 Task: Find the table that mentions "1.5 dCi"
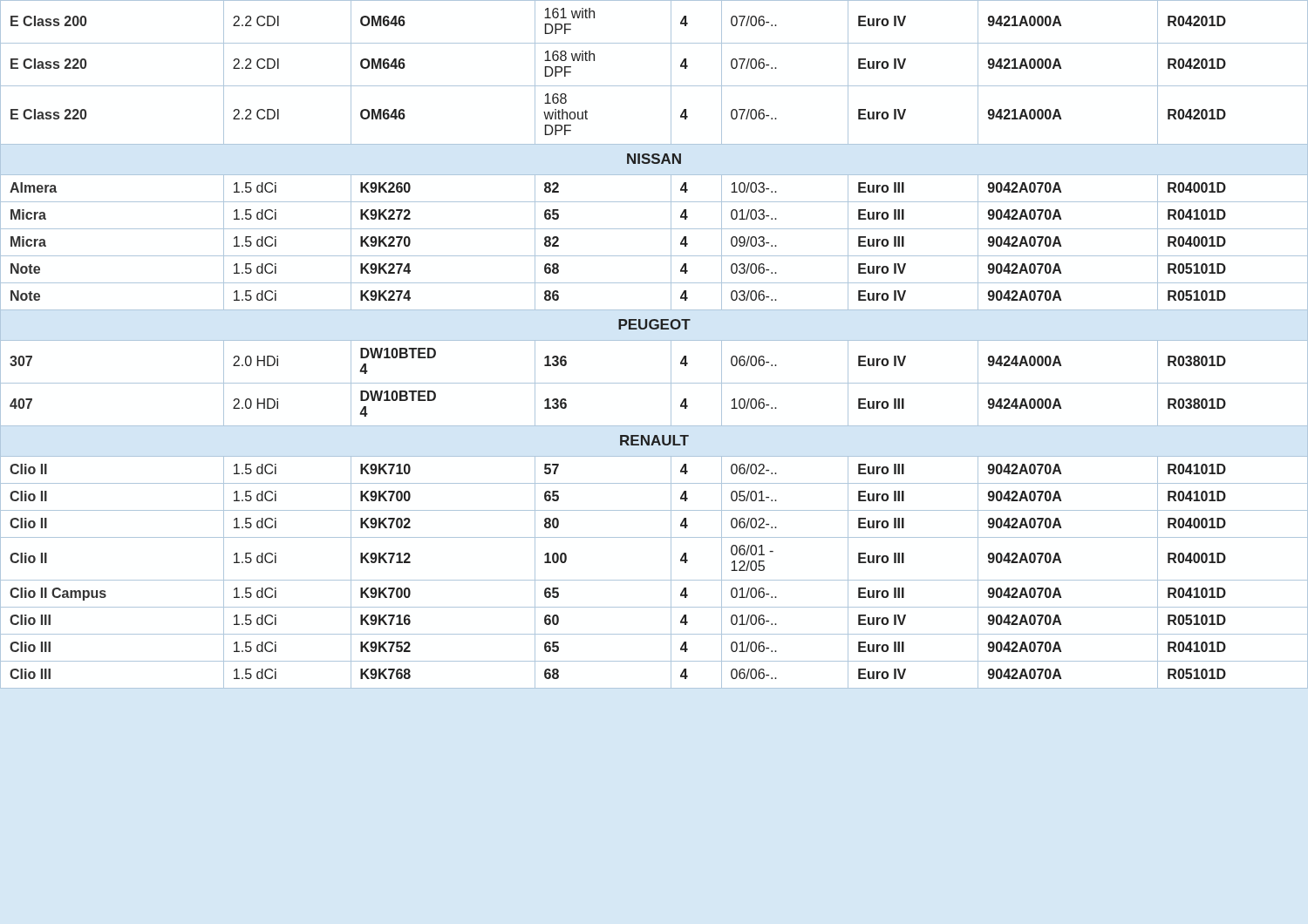654,344
